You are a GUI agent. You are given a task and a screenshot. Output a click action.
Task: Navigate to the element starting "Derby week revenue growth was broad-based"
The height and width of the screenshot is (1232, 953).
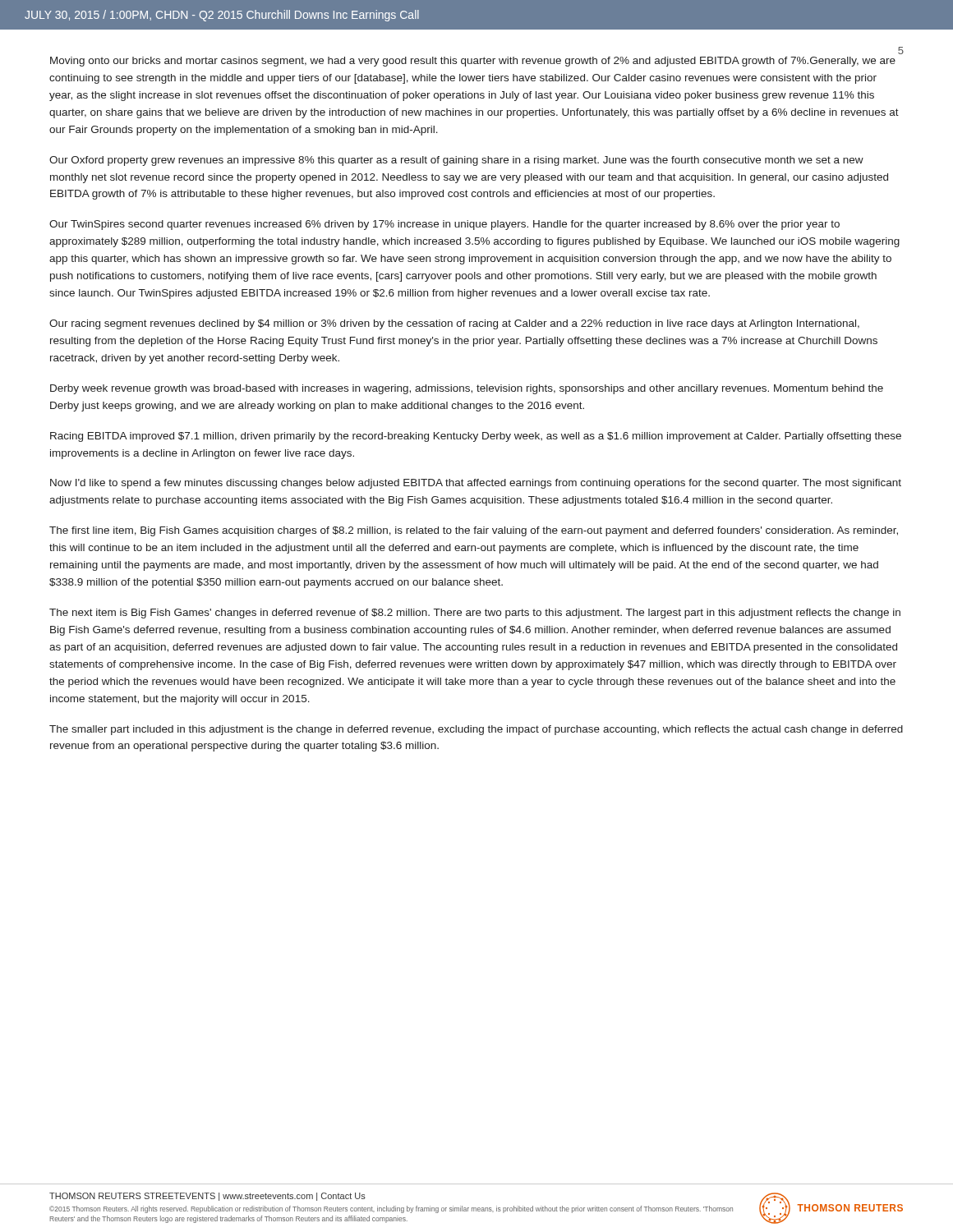(x=466, y=396)
